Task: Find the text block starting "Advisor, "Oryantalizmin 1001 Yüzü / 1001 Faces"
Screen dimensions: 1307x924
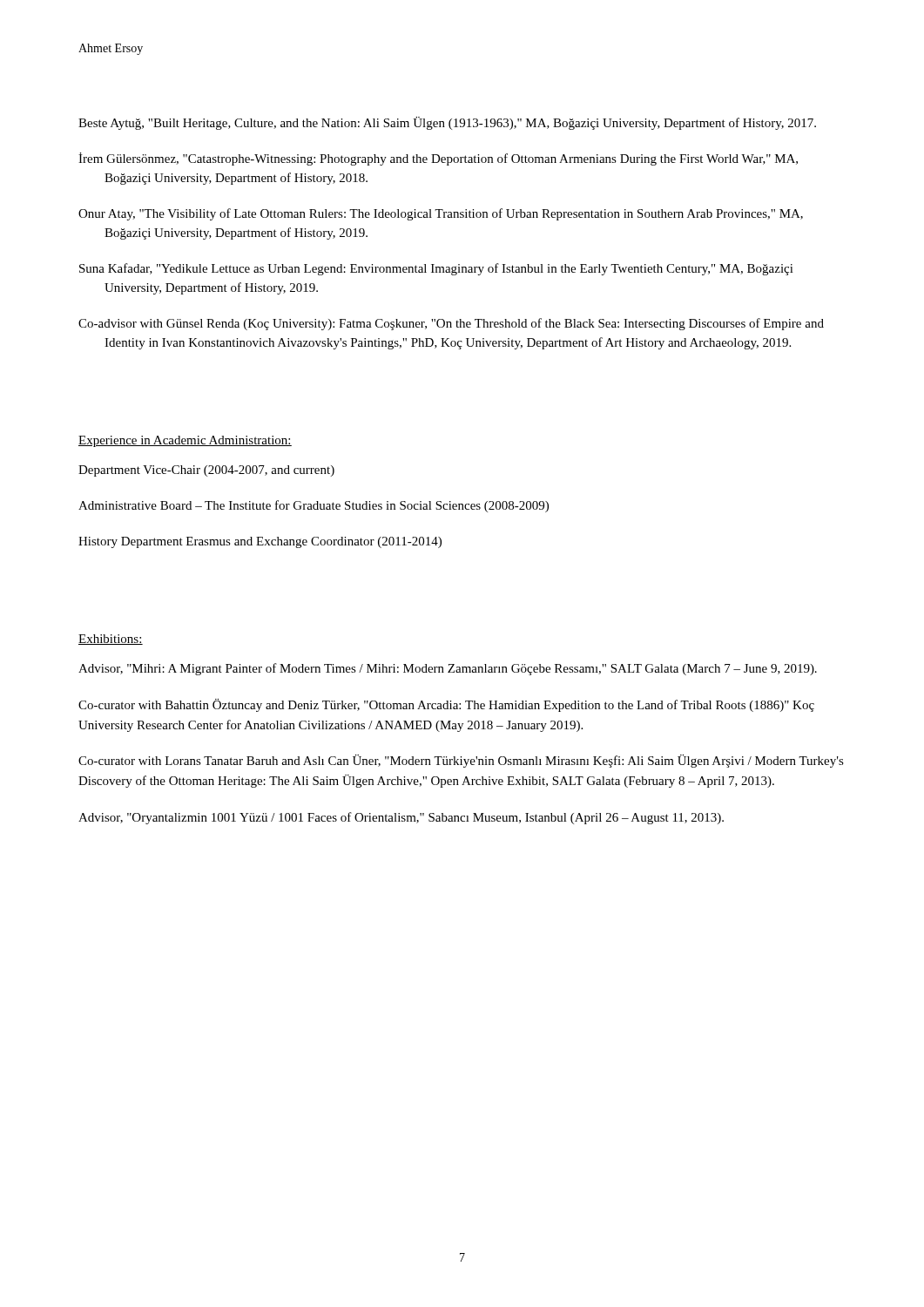Action: point(402,817)
